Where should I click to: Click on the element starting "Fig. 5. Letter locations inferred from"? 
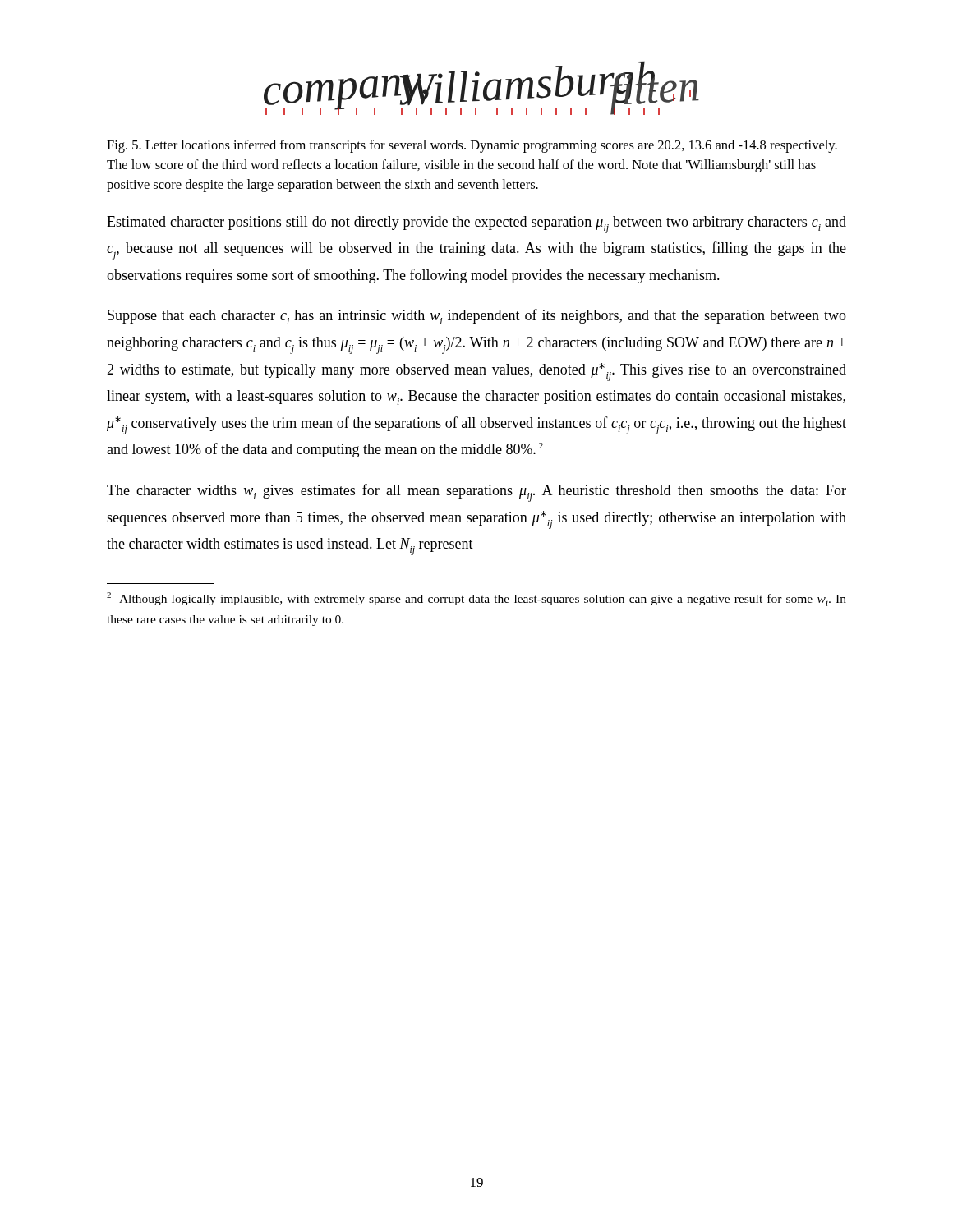pos(472,165)
